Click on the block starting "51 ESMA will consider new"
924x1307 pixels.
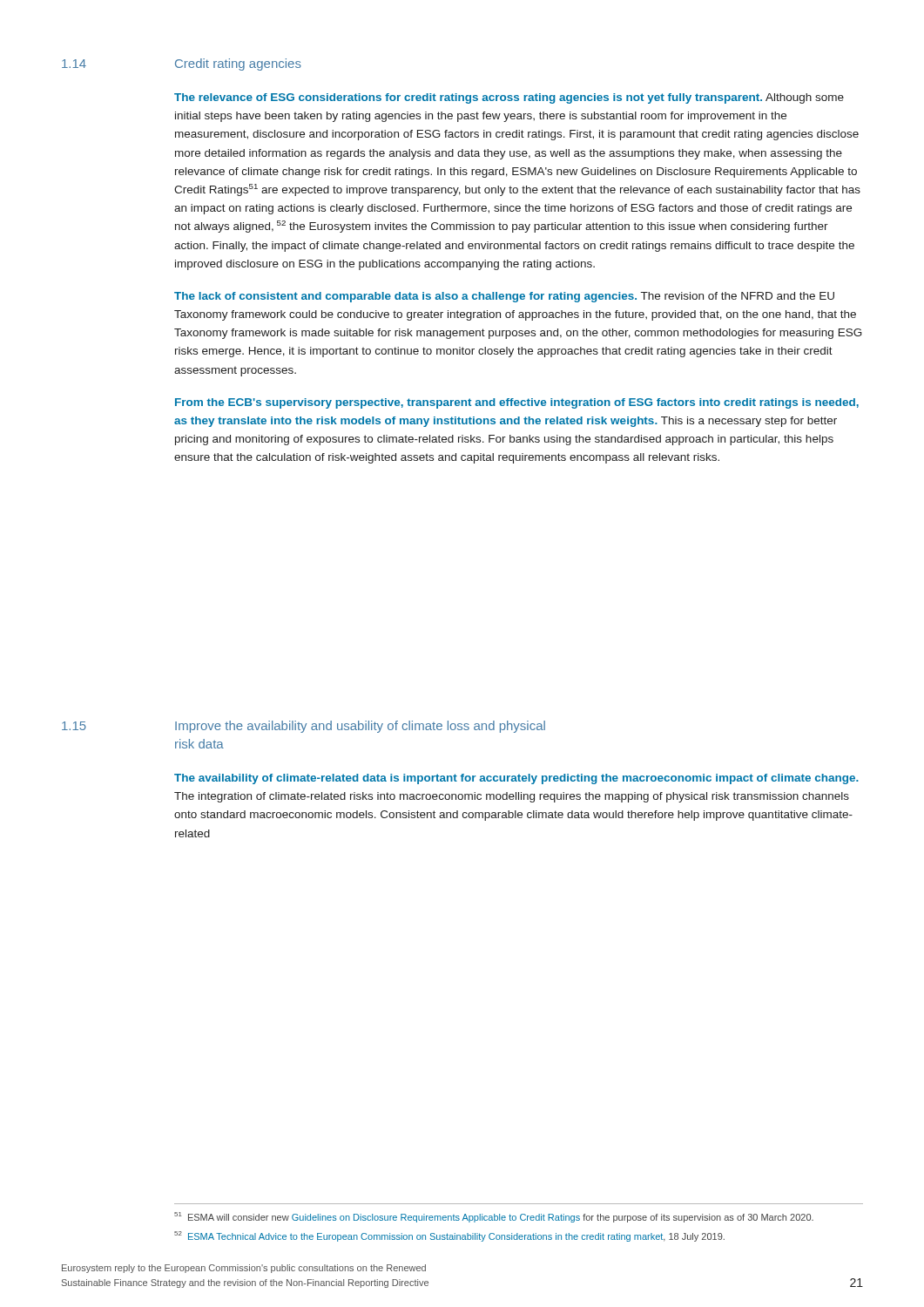point(519,1227)
